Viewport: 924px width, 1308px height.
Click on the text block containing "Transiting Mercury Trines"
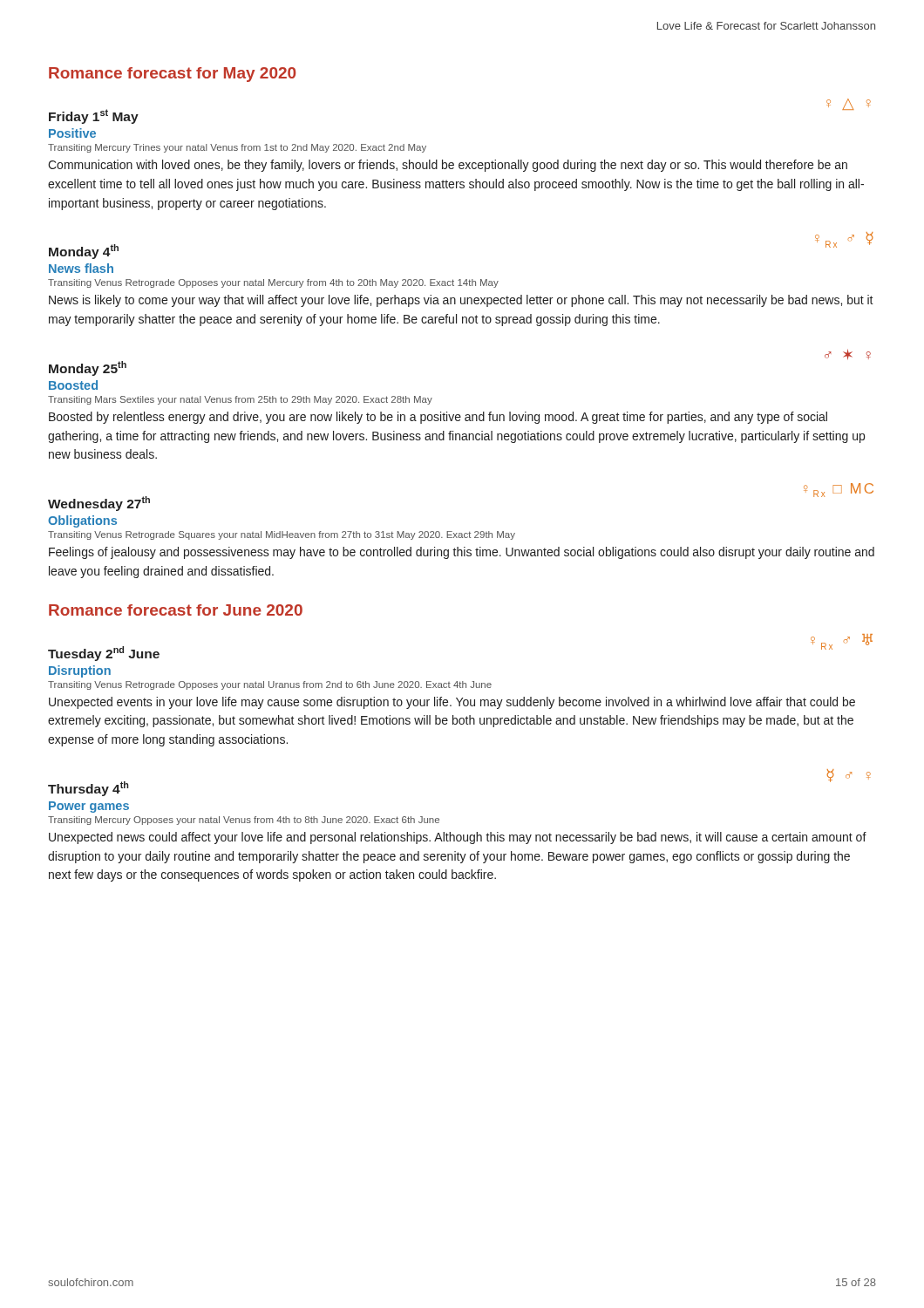click(x=237, y=148)
